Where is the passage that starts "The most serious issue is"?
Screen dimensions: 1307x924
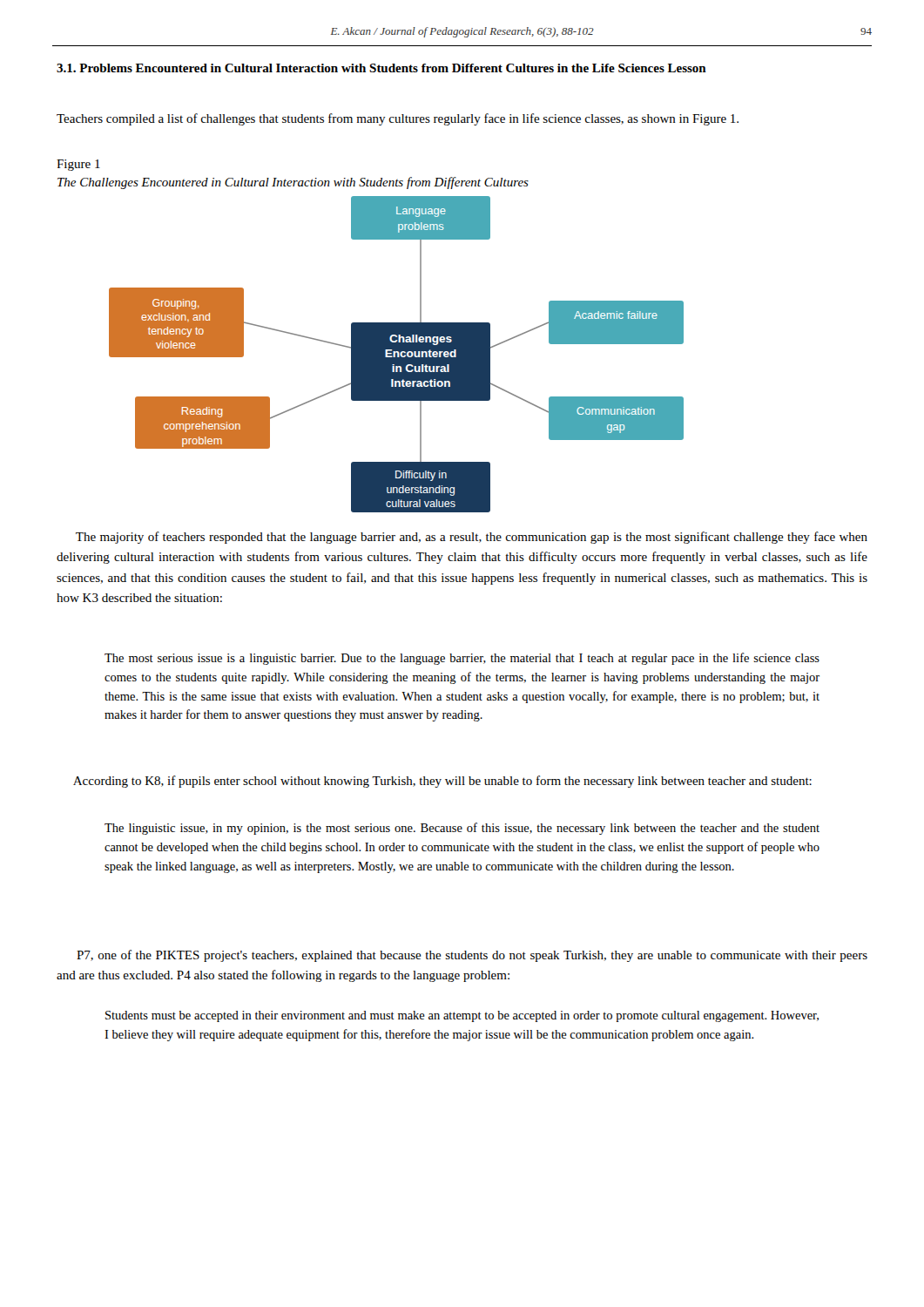462,686
